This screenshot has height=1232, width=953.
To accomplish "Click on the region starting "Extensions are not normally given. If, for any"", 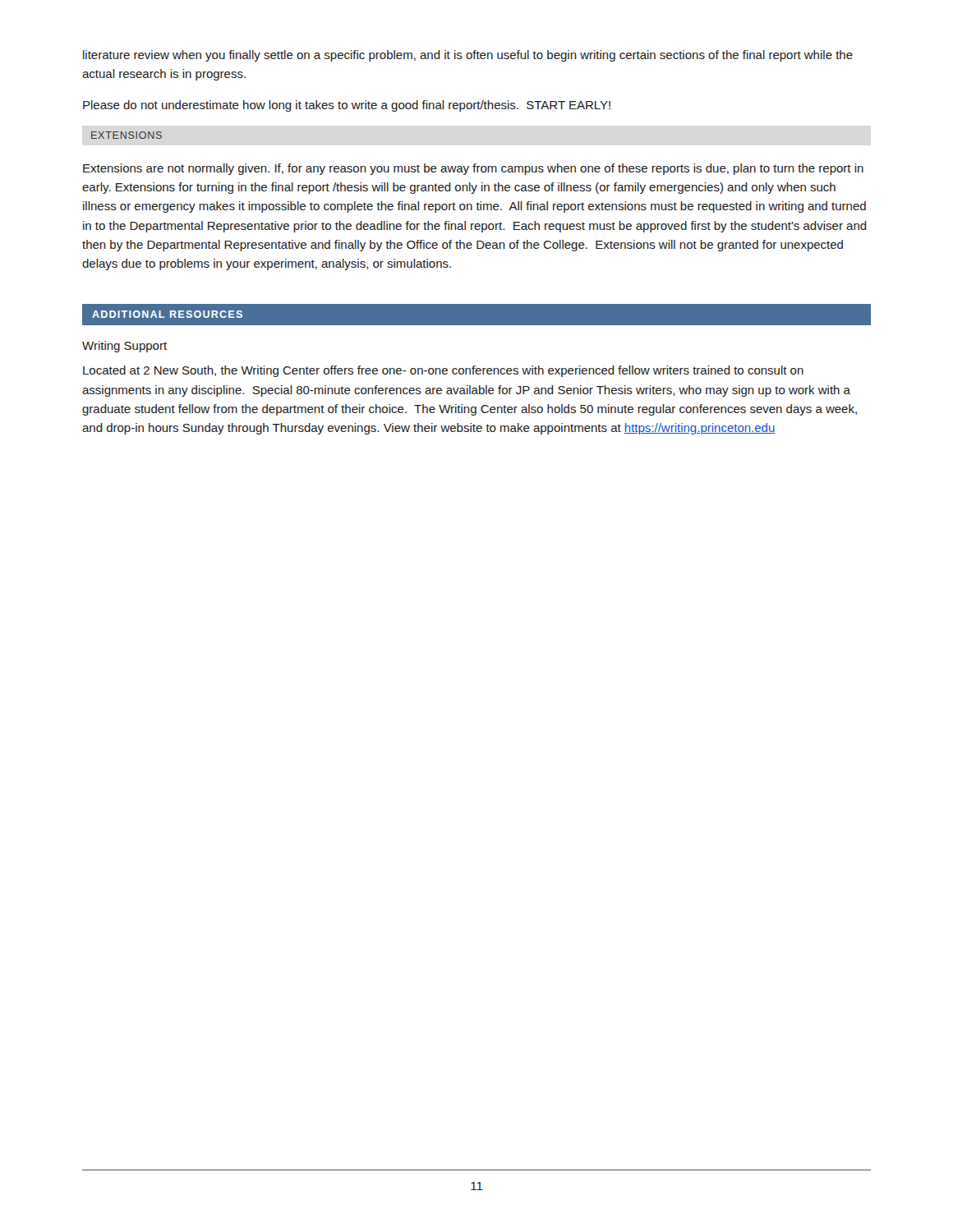I will [x=474, y=215].
